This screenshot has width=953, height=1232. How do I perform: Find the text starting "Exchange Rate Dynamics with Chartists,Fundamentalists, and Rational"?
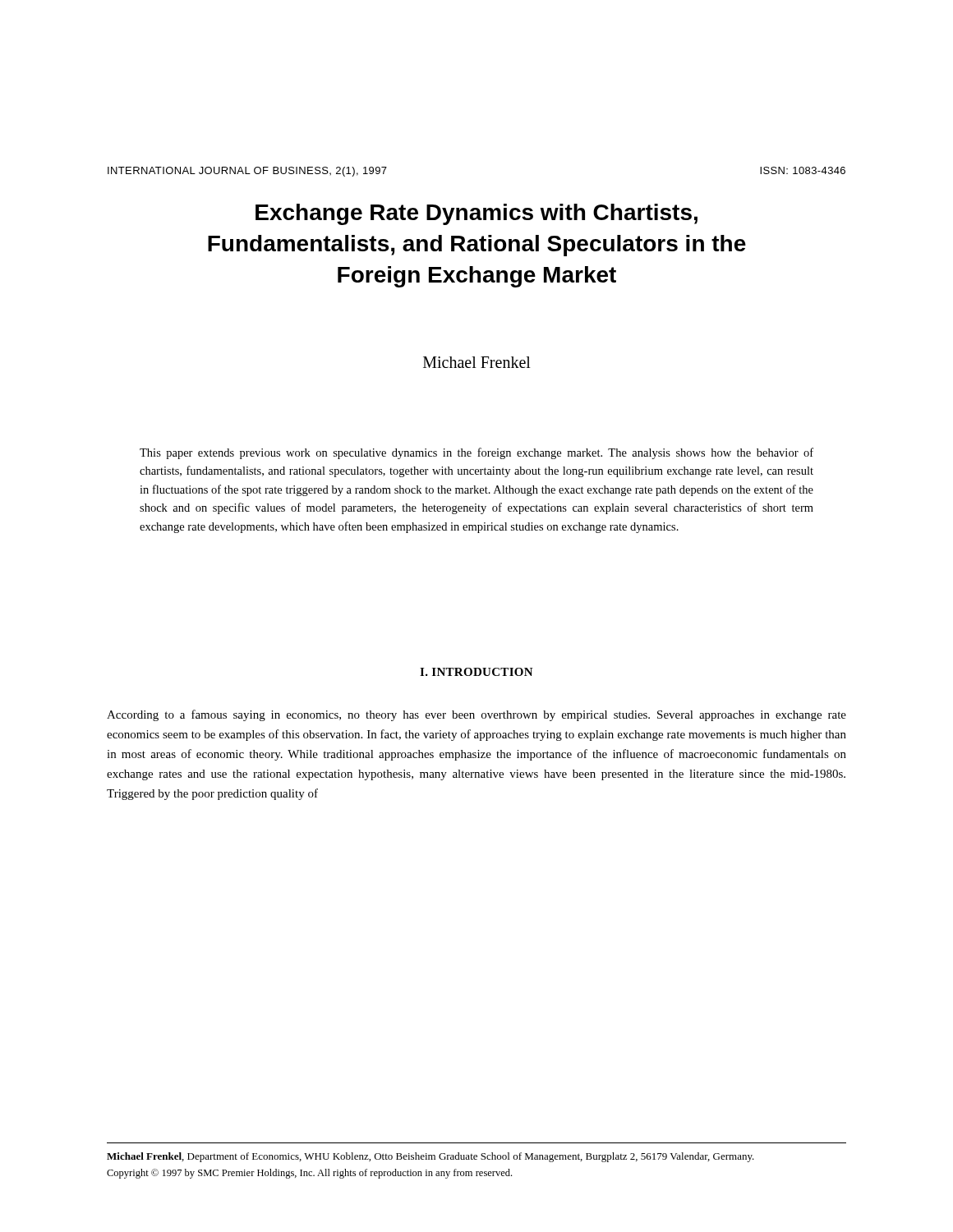coord(476,244)
